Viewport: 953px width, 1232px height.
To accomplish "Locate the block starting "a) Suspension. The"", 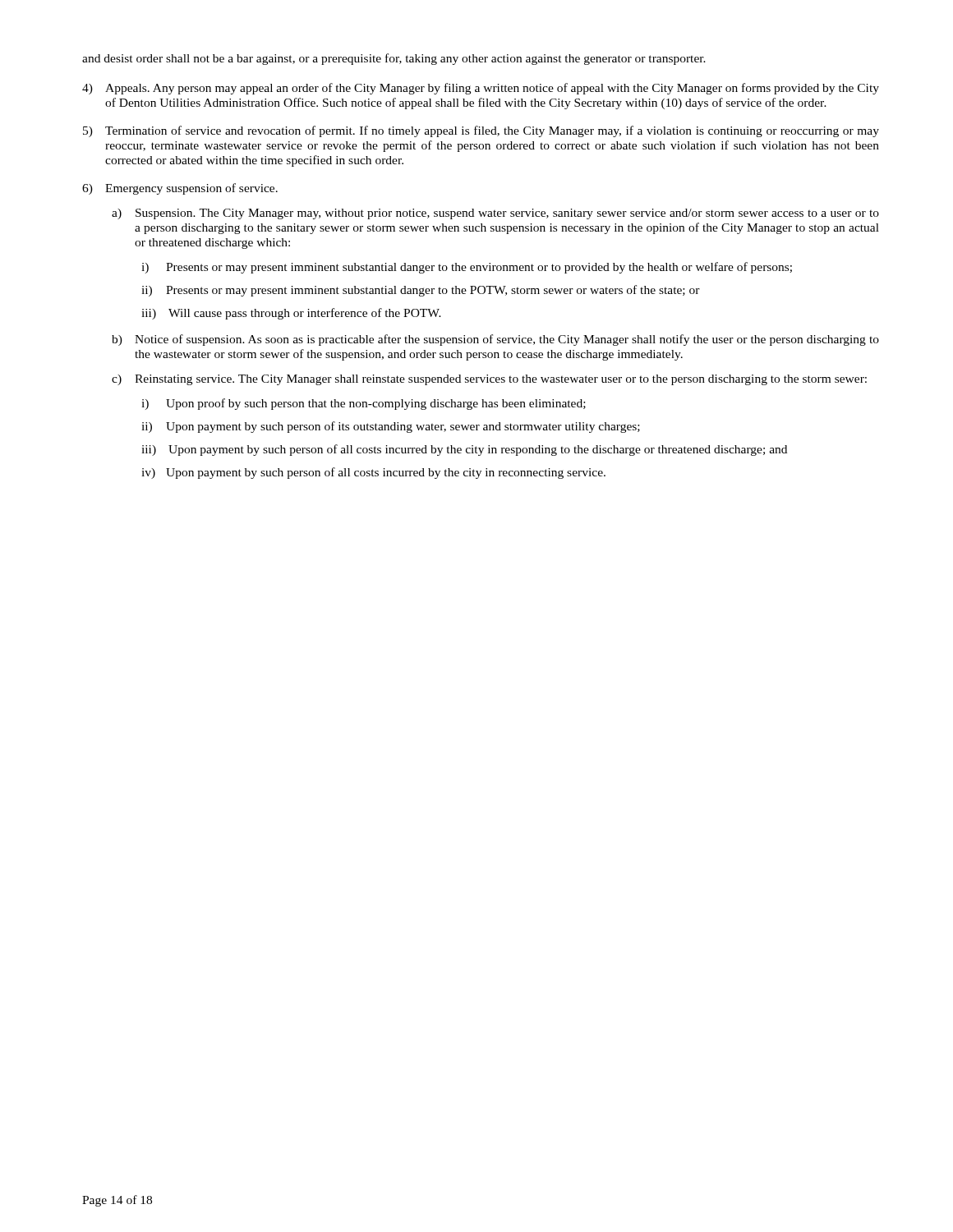I will 495,228.
